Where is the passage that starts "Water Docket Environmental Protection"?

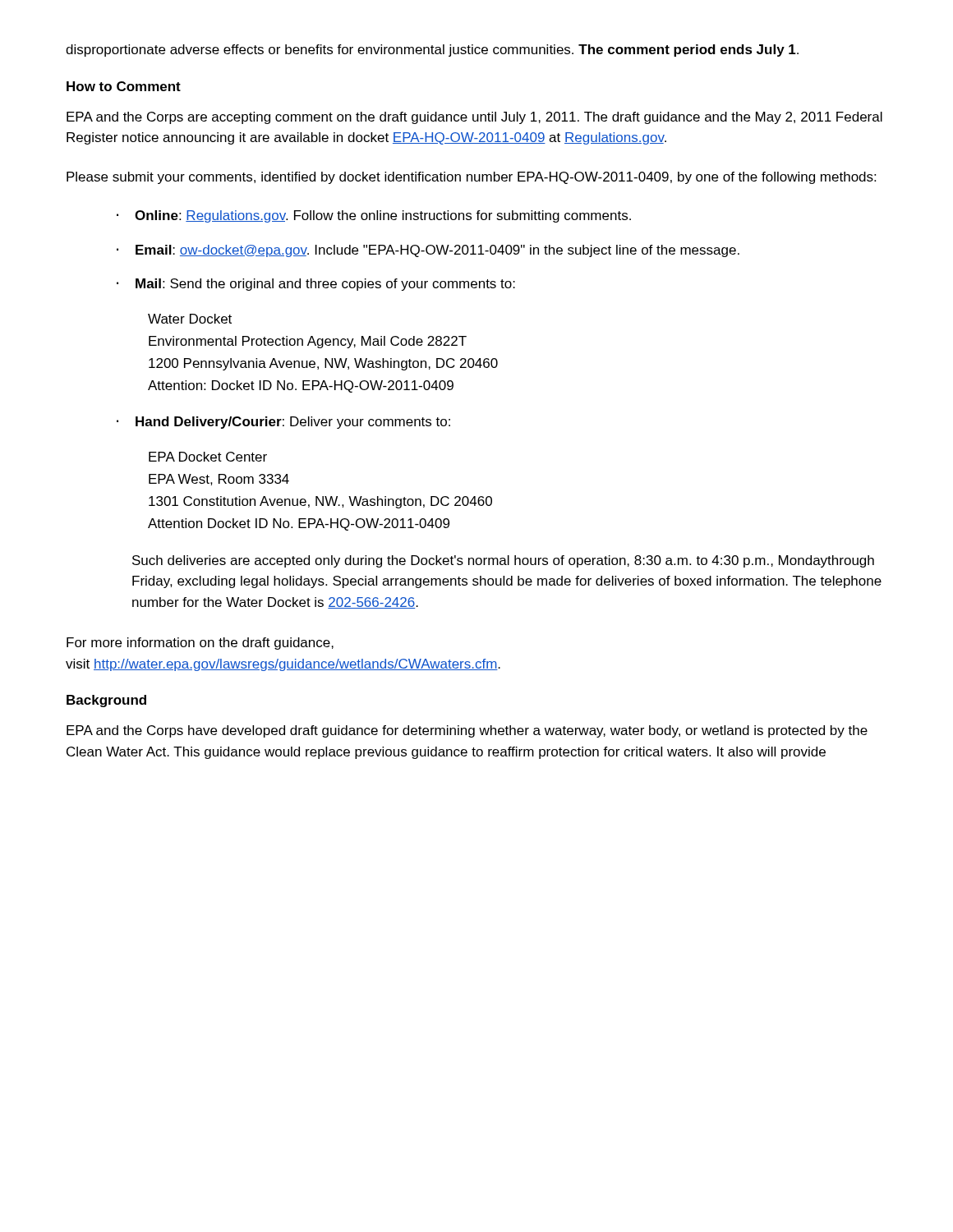(323, 352)
